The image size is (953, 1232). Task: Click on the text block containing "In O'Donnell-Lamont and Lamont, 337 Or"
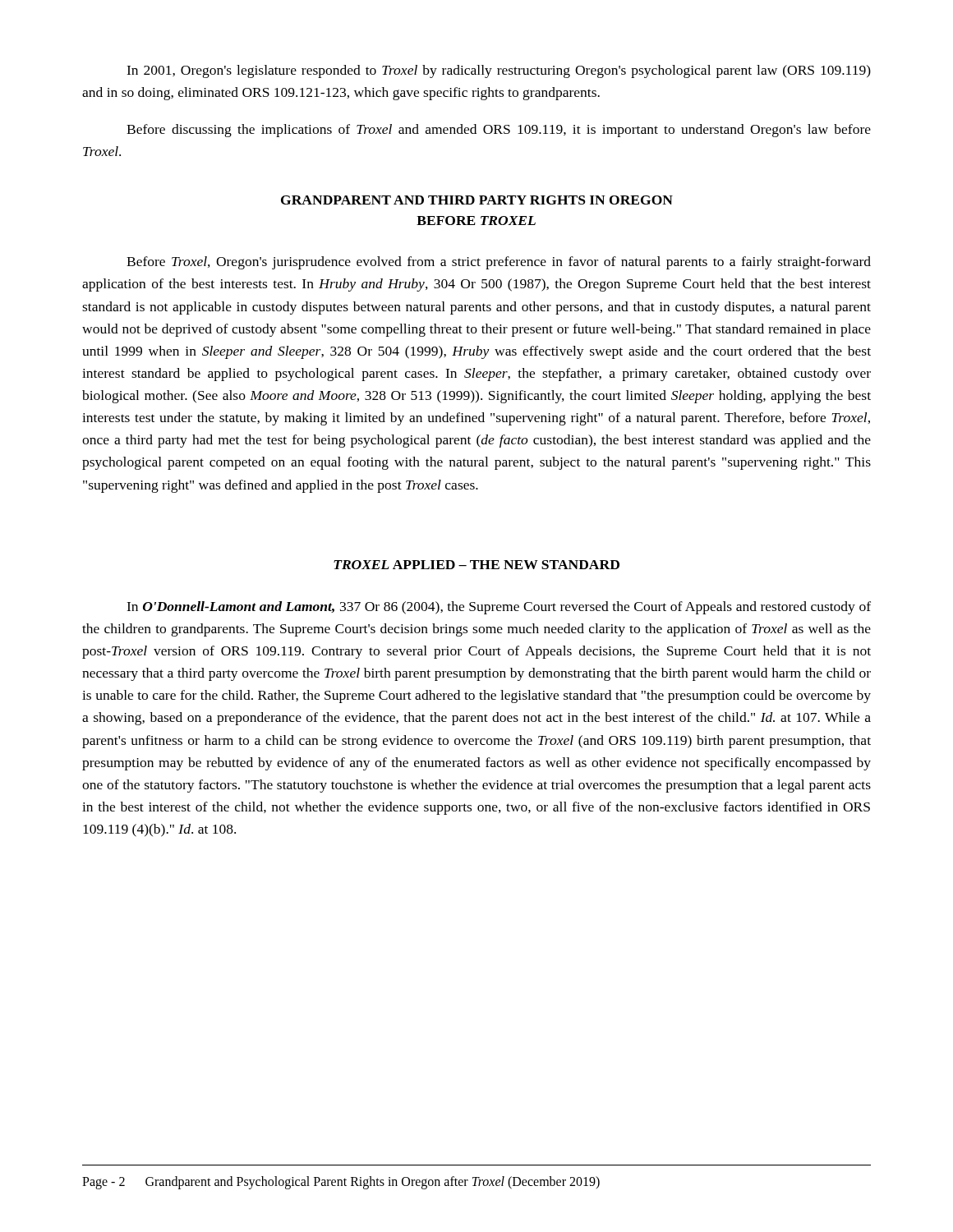pyautogui.click(x=476, y=718)
